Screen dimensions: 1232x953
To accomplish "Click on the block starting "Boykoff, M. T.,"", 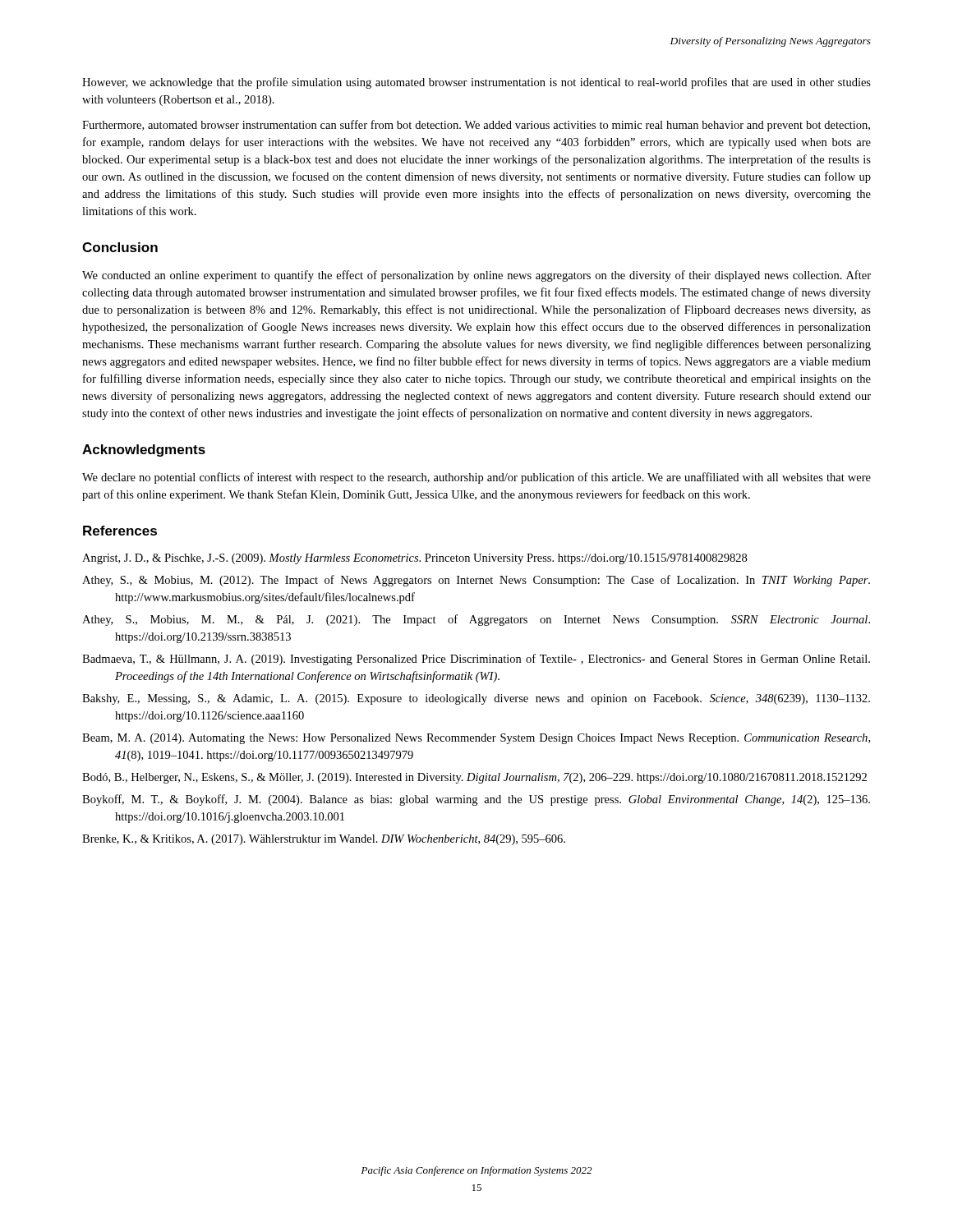I will (476, 808).
